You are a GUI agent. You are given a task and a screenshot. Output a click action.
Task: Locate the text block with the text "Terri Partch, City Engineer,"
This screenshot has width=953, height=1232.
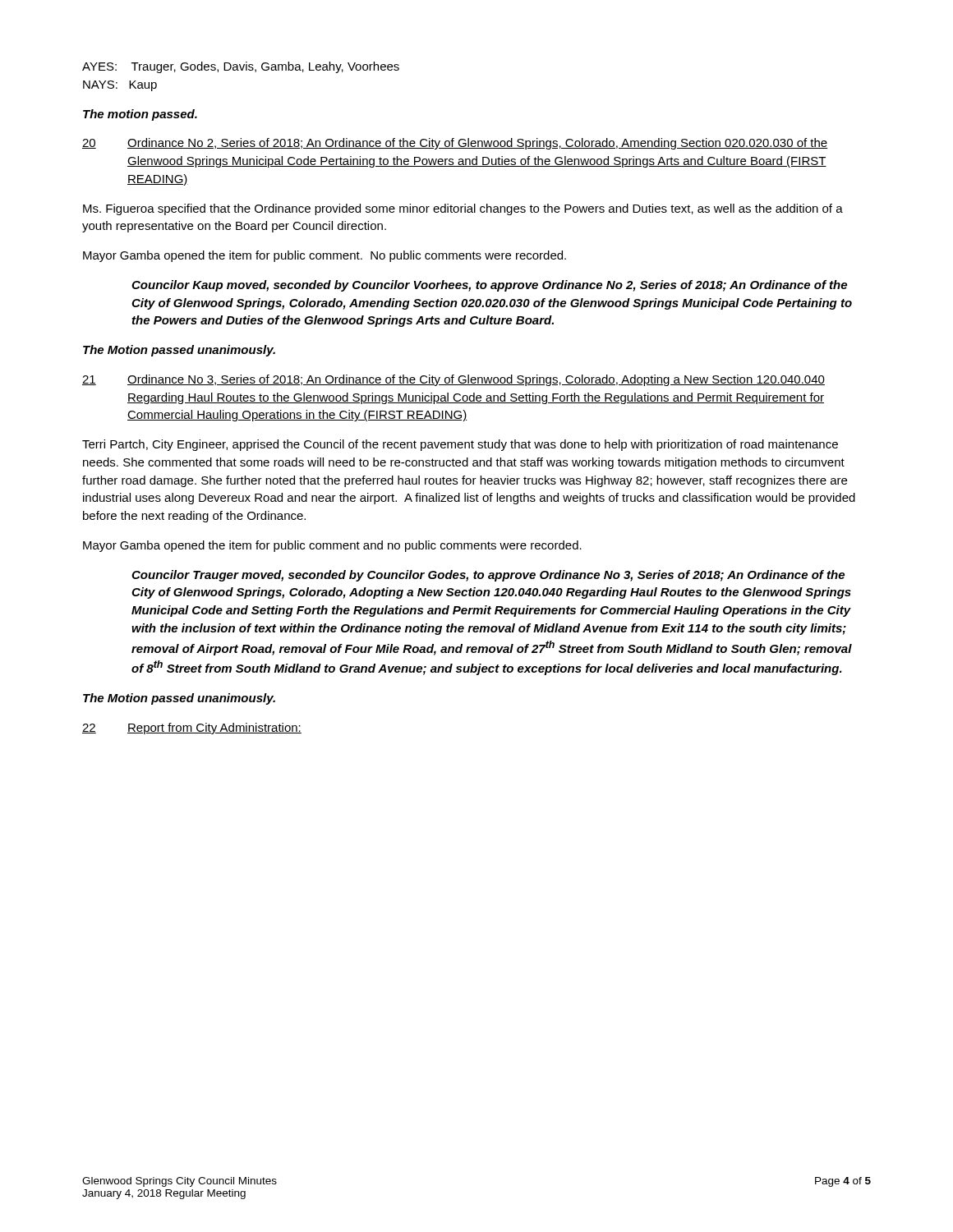[x=469, y=480]
